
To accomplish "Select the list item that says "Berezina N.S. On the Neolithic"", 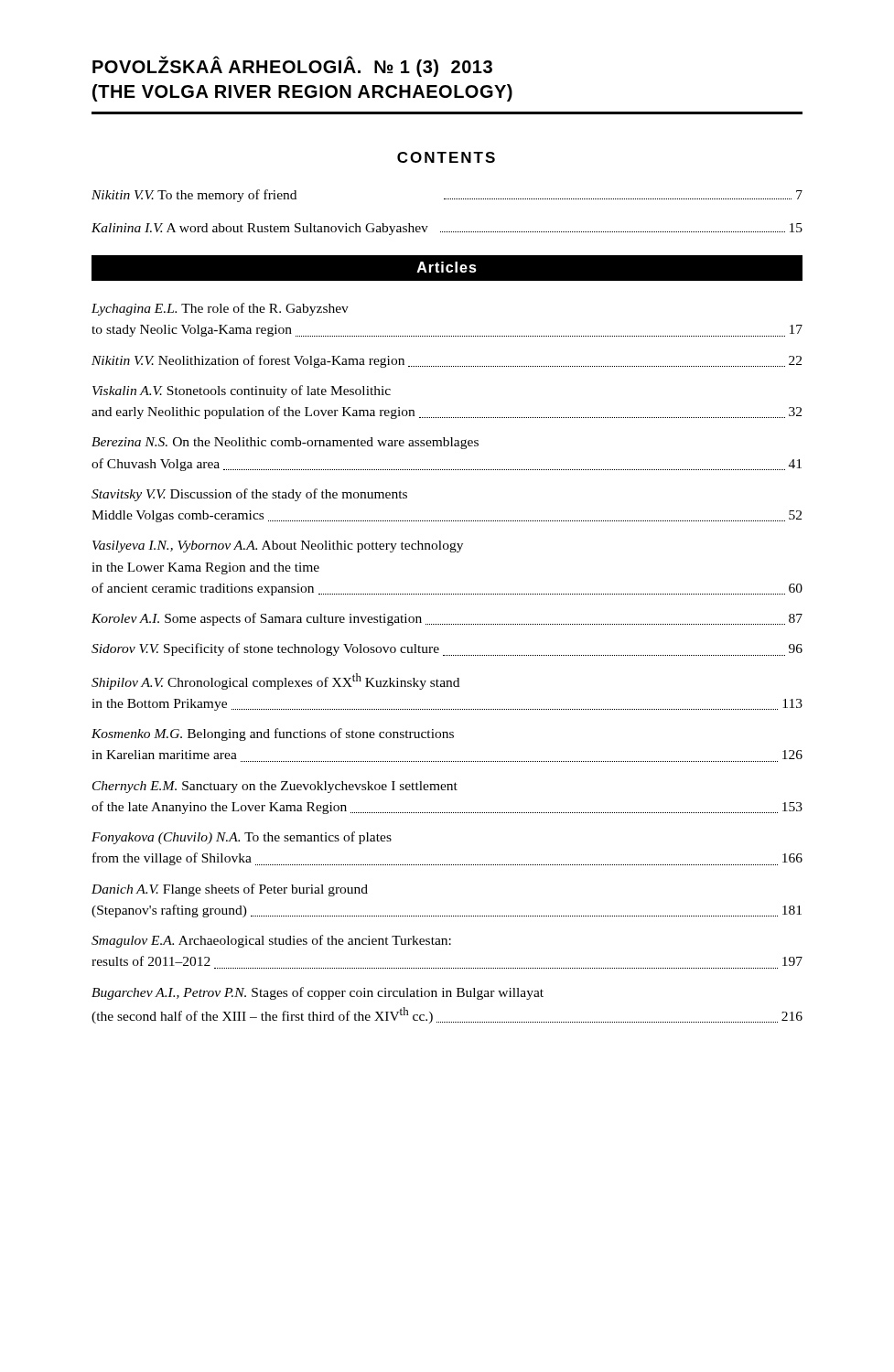I will (x=447, y=452).
